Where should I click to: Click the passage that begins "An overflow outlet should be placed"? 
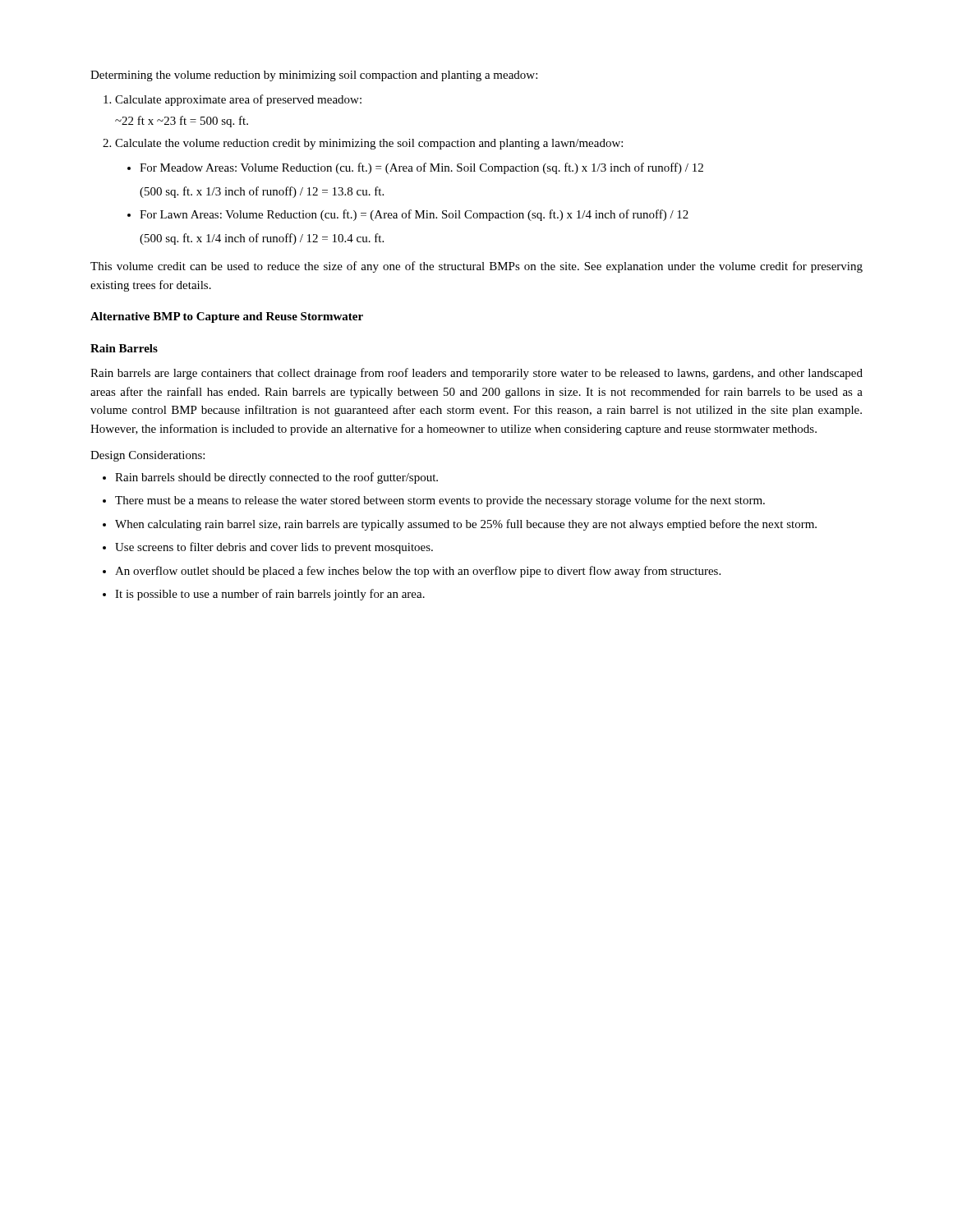coord(489,571)
